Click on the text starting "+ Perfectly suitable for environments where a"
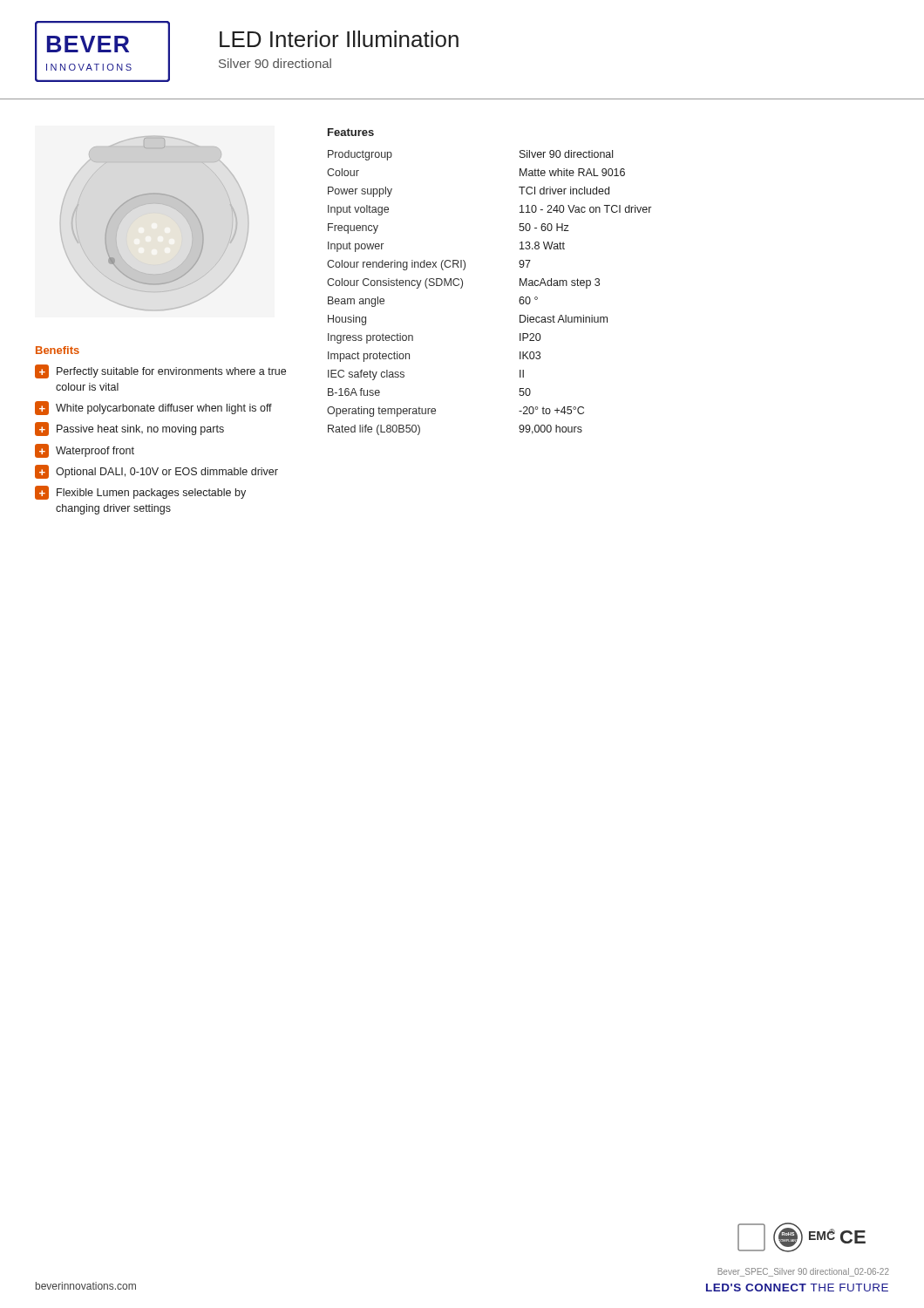This screenshot has width=924, height=1308. click(163, 379)
